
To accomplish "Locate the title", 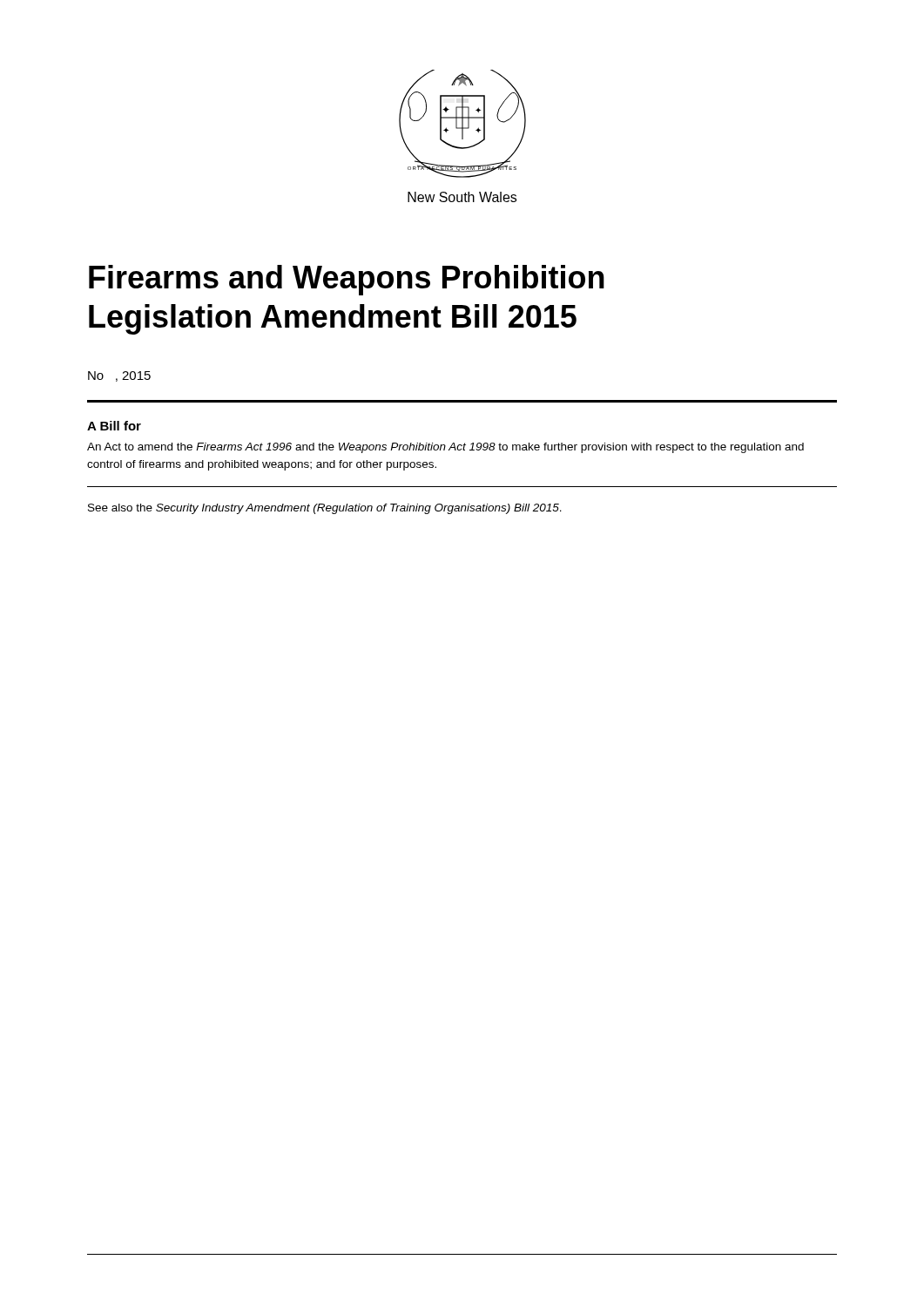I will 462,297.
